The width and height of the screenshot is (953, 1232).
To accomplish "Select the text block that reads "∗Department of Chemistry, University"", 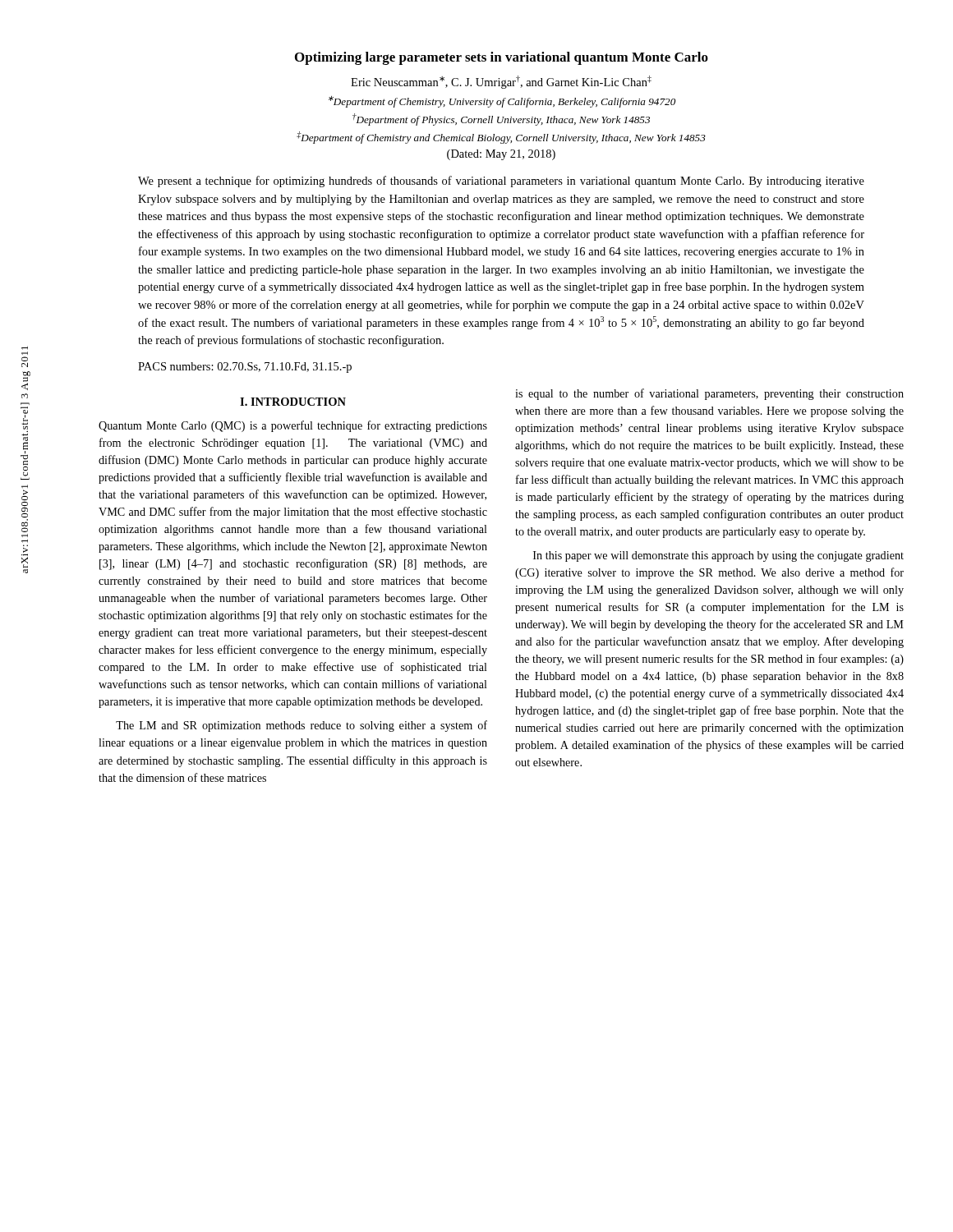I will tap(501, 119).
